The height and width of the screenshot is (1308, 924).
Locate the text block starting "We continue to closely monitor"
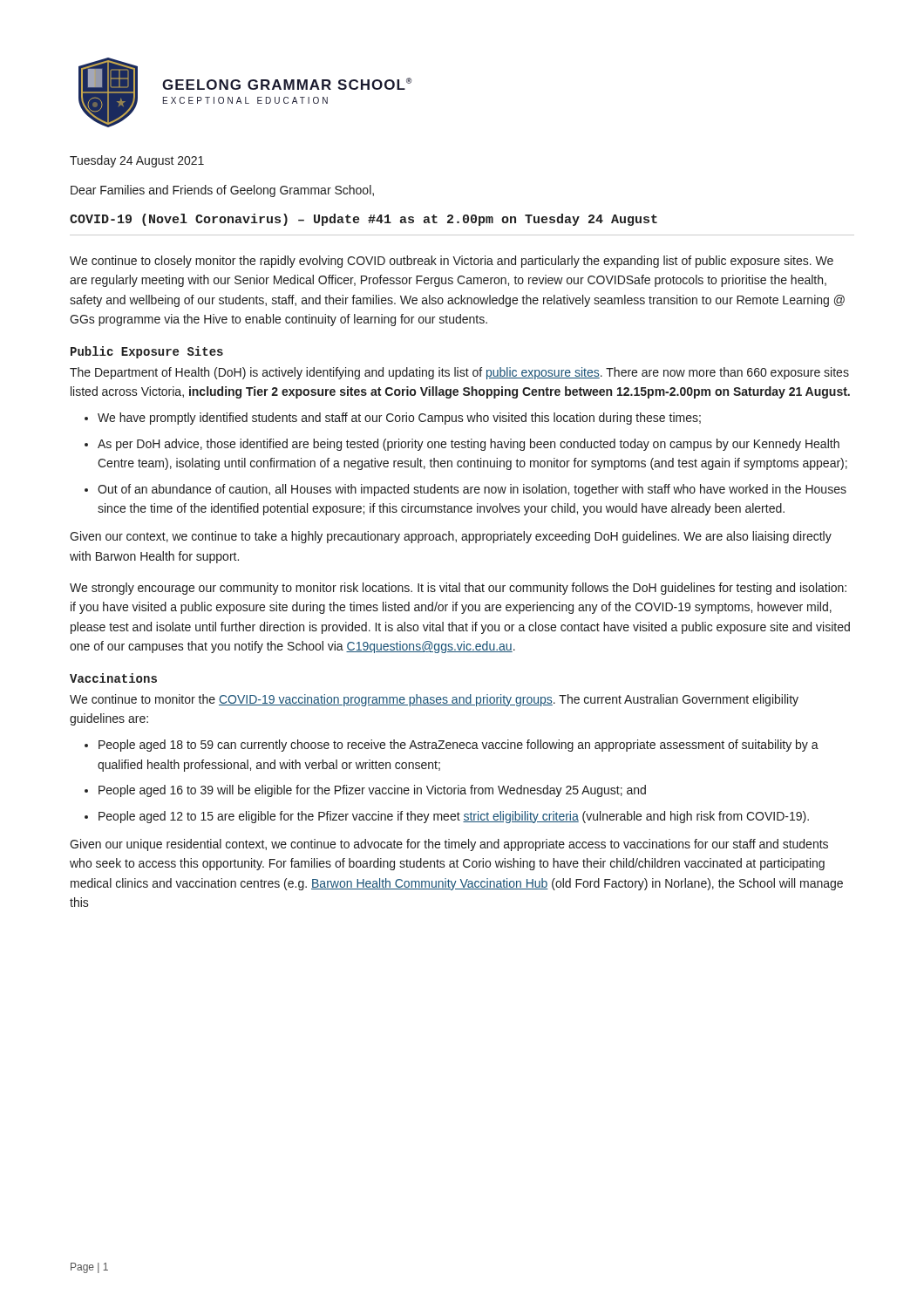tap(458, 290)
